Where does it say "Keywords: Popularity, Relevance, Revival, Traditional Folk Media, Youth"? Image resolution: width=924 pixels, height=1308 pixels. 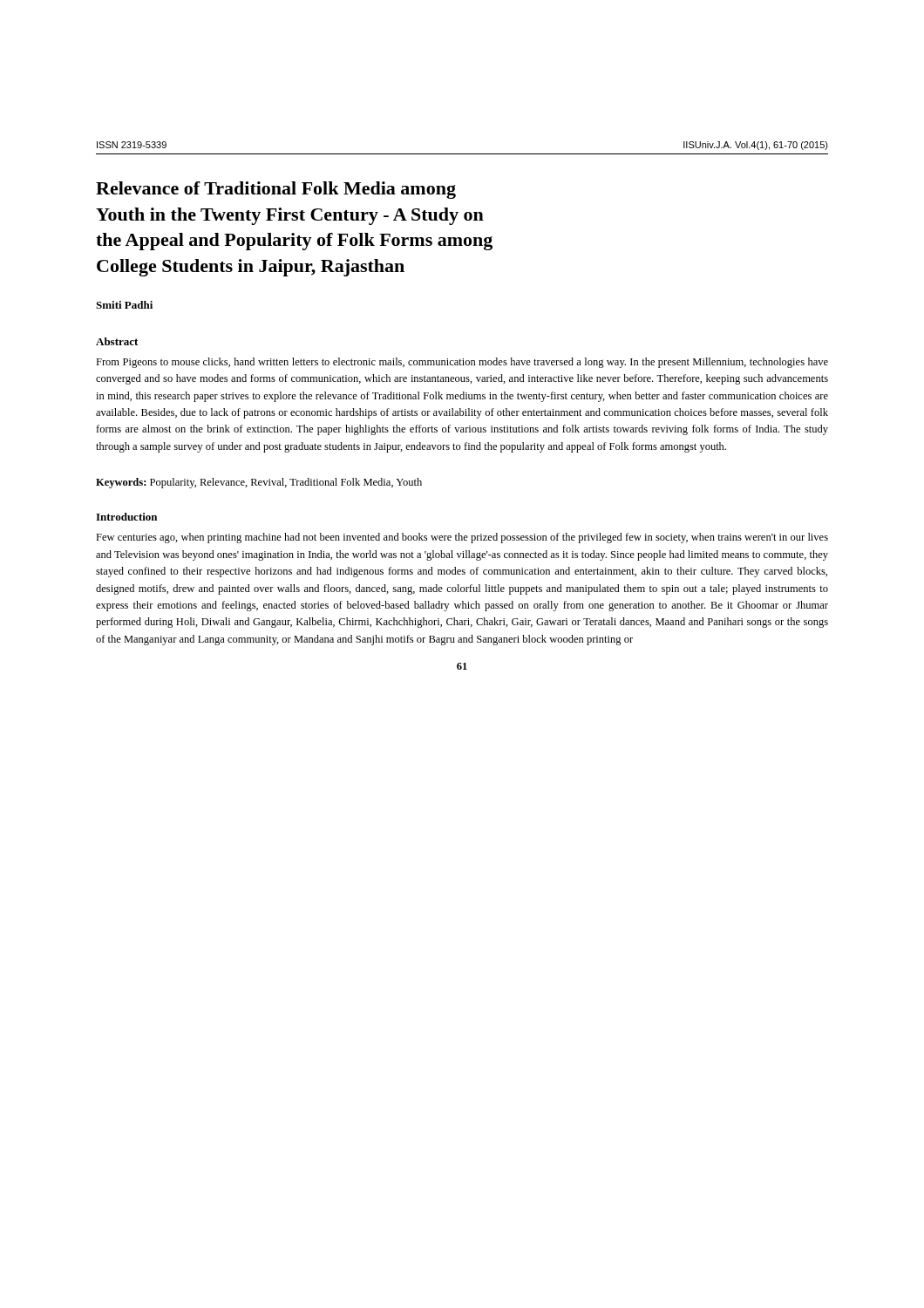point(259,482)
